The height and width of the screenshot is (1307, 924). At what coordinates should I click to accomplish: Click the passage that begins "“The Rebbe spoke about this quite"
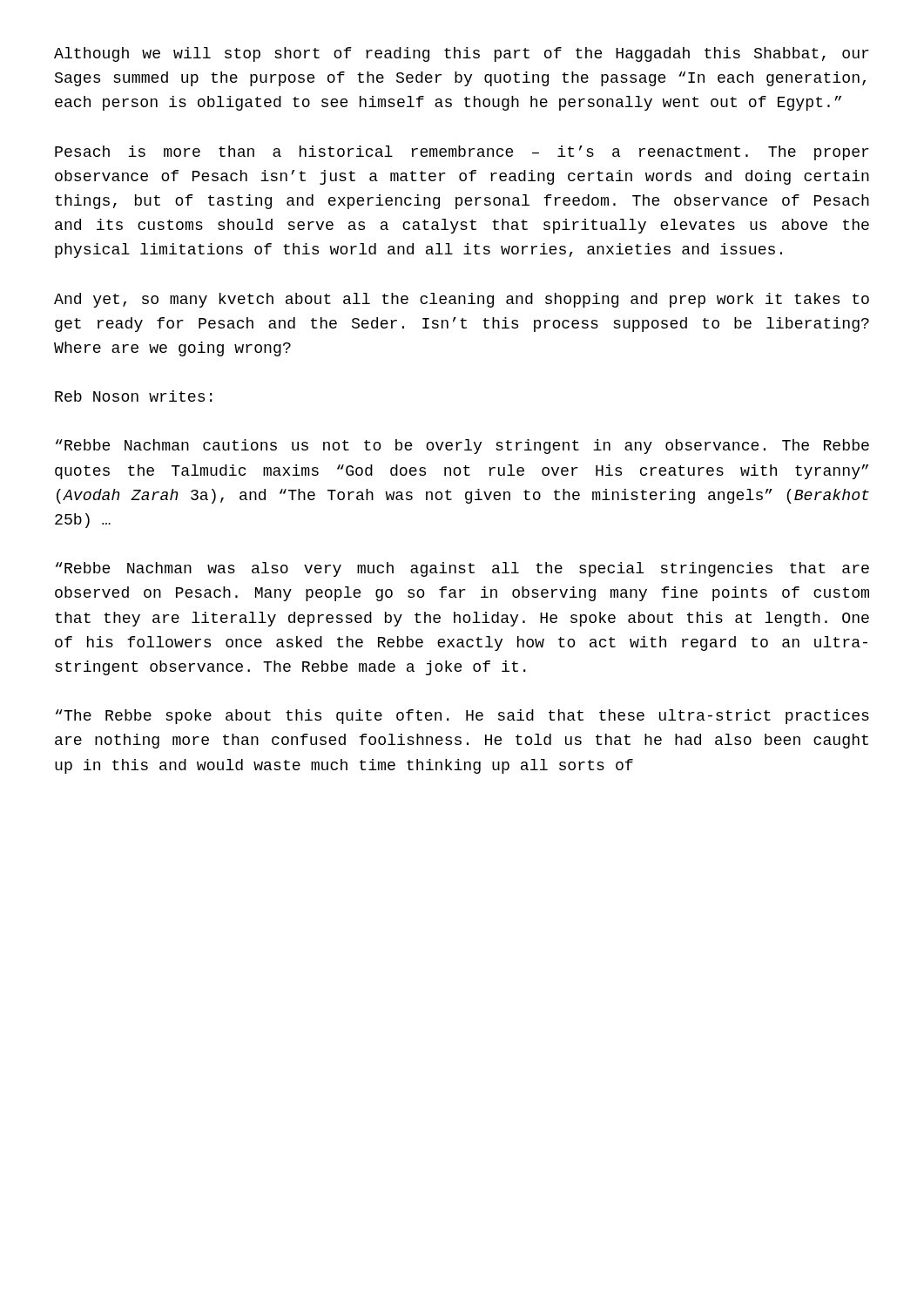(x=462, y=741)
